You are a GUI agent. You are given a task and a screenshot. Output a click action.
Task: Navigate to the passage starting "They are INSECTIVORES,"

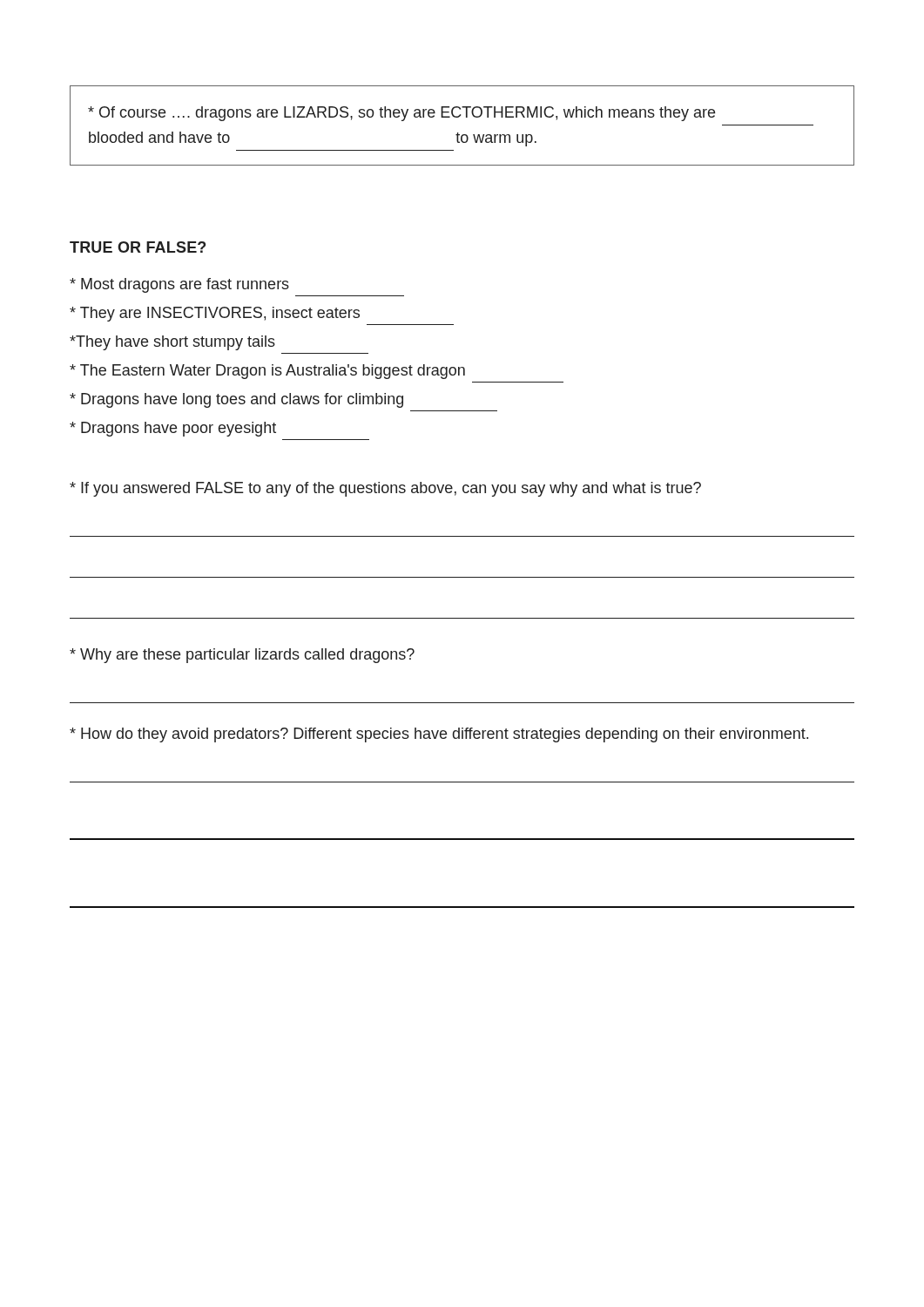(262, 314)
